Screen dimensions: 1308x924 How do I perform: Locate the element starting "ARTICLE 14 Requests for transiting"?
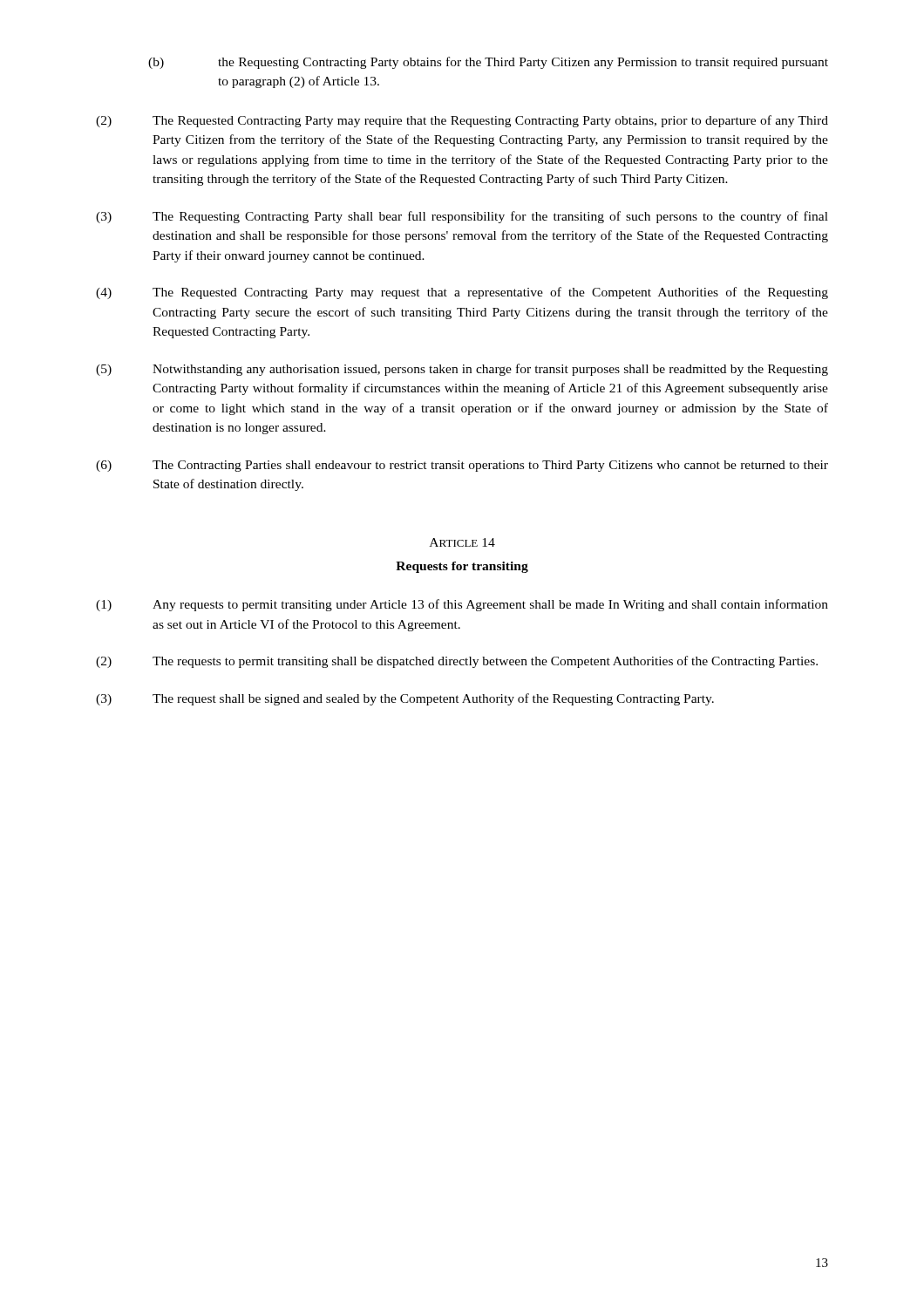point(462,554)
